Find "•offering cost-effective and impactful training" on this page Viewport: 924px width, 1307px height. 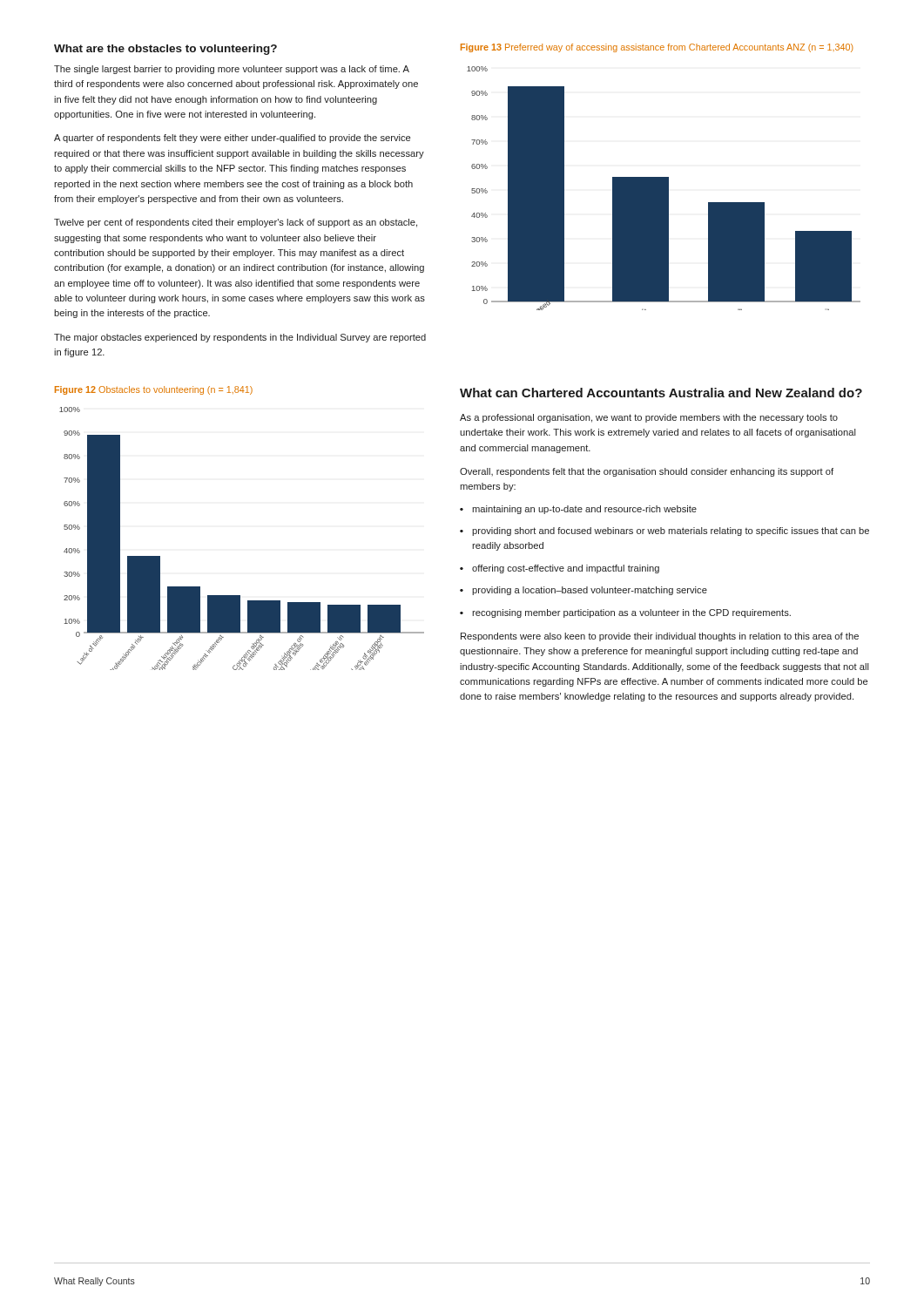[x=560, y=569]
